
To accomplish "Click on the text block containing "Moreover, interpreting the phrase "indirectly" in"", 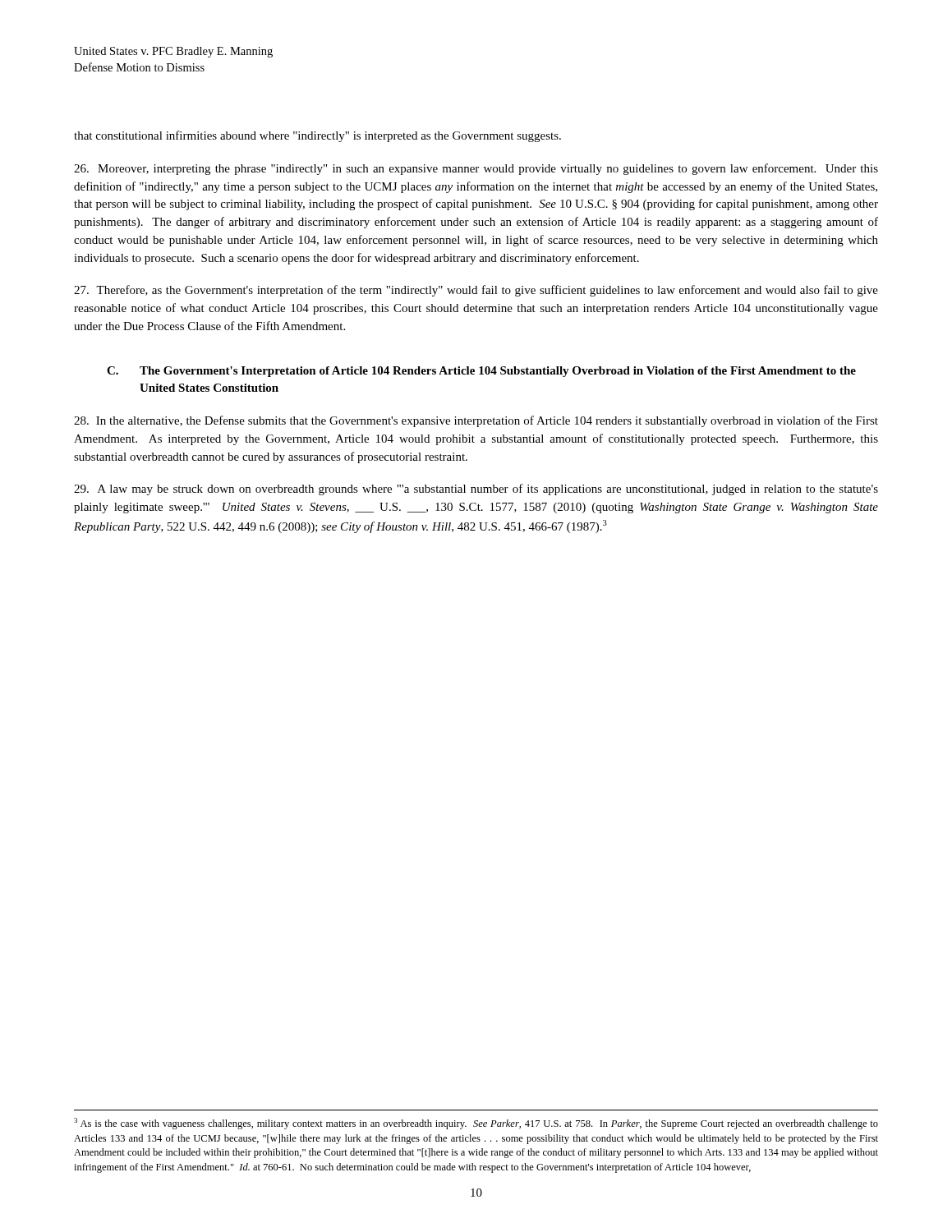I will point(476,213).
